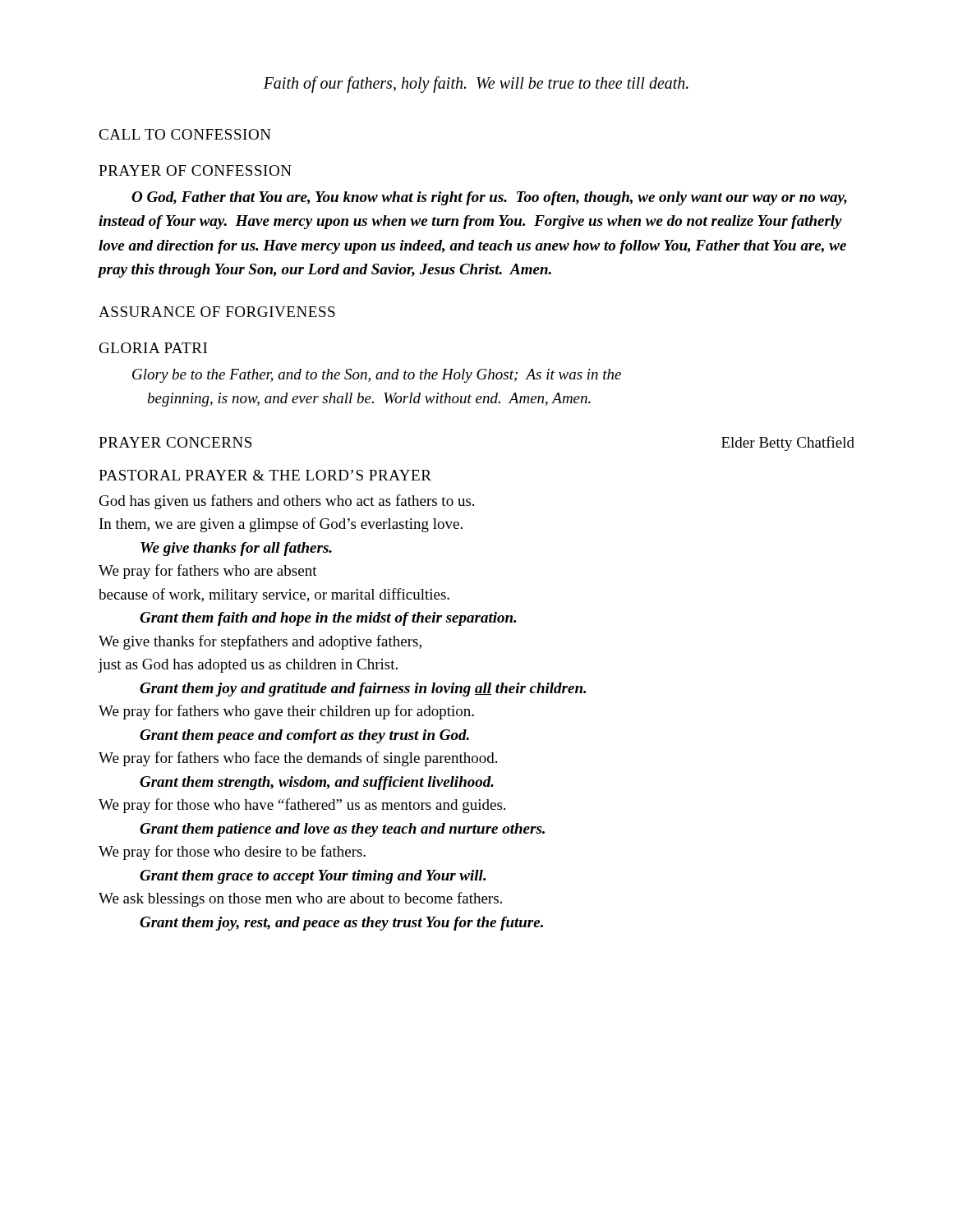Image resolution: width=953 pixels, height=1232 pixels.
Task: Locate the text "CALL TO CONFESSION"
Action: point(185,134)
